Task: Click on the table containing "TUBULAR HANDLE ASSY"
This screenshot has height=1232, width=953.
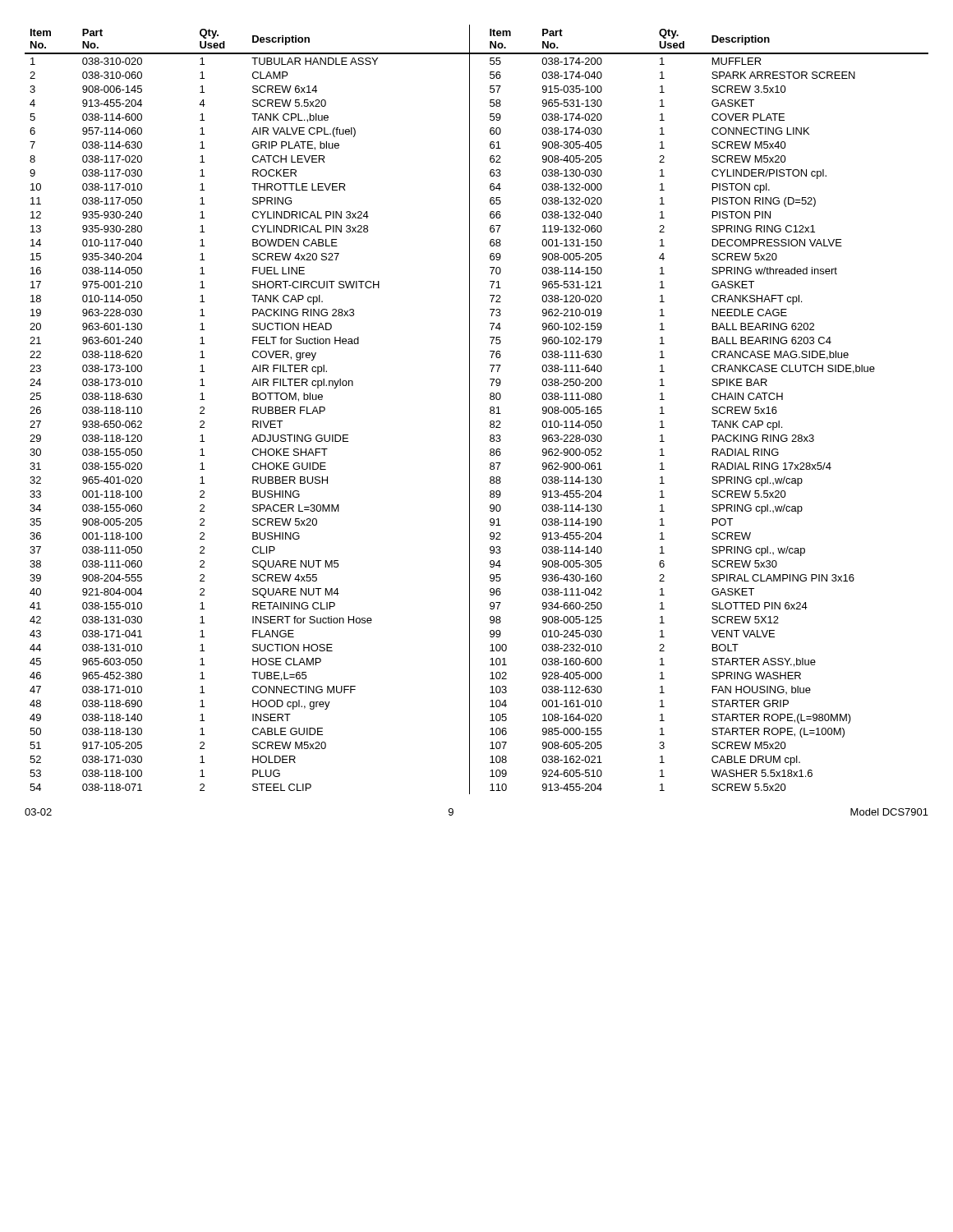Action: [x=476, y=409]
